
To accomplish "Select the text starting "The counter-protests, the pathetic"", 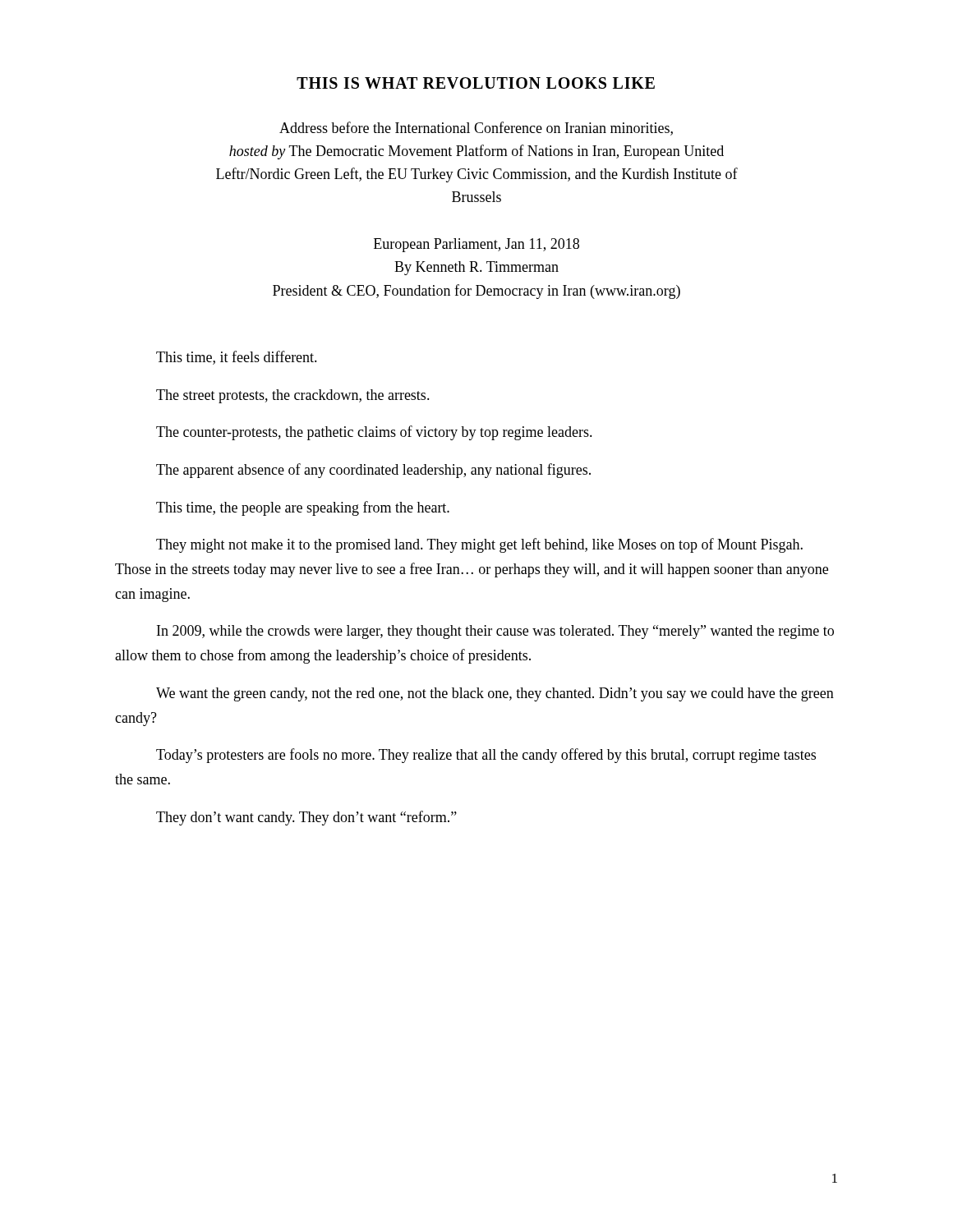I will (x=374, y=432).
